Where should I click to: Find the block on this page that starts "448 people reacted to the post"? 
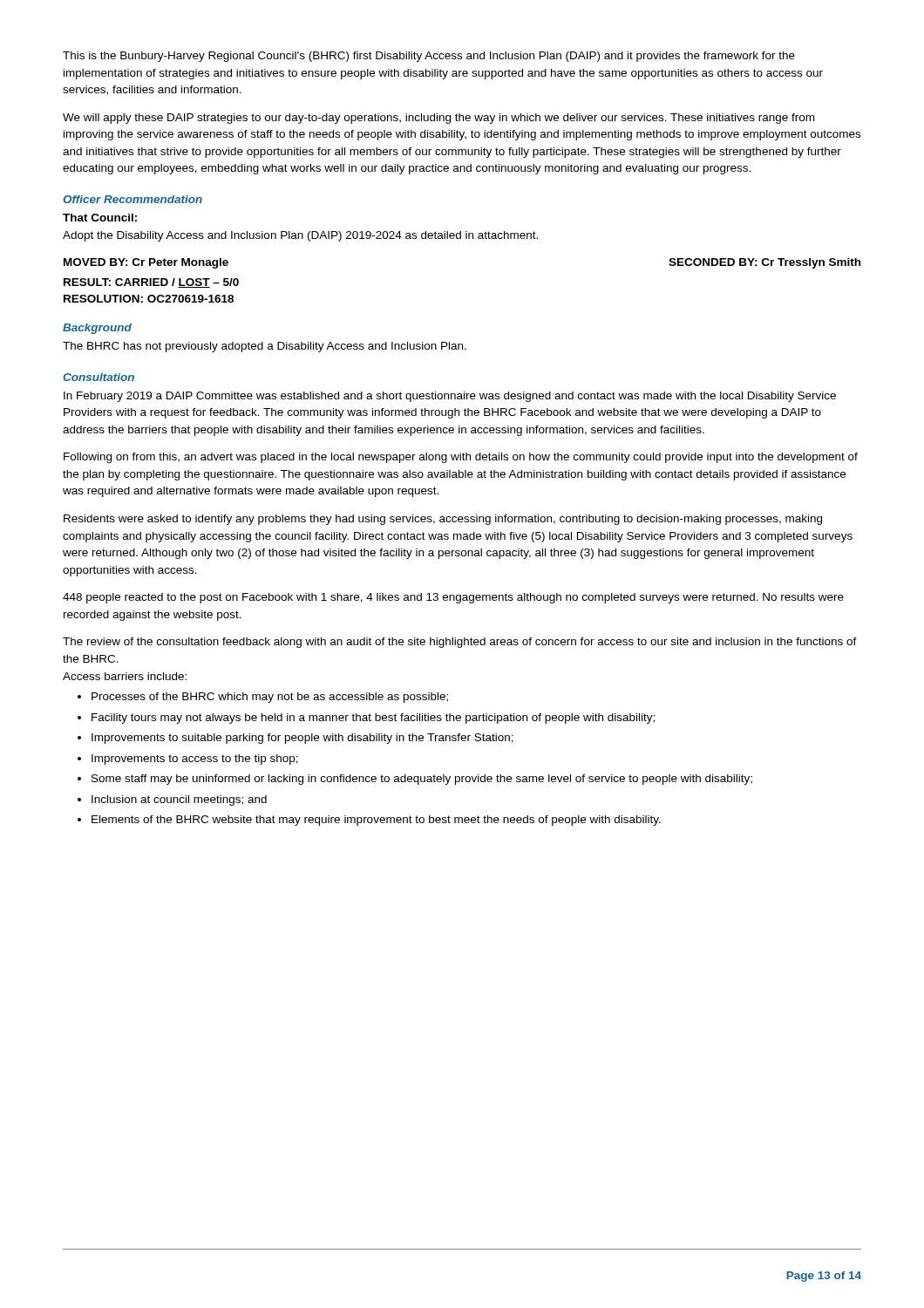pos(453,606)
